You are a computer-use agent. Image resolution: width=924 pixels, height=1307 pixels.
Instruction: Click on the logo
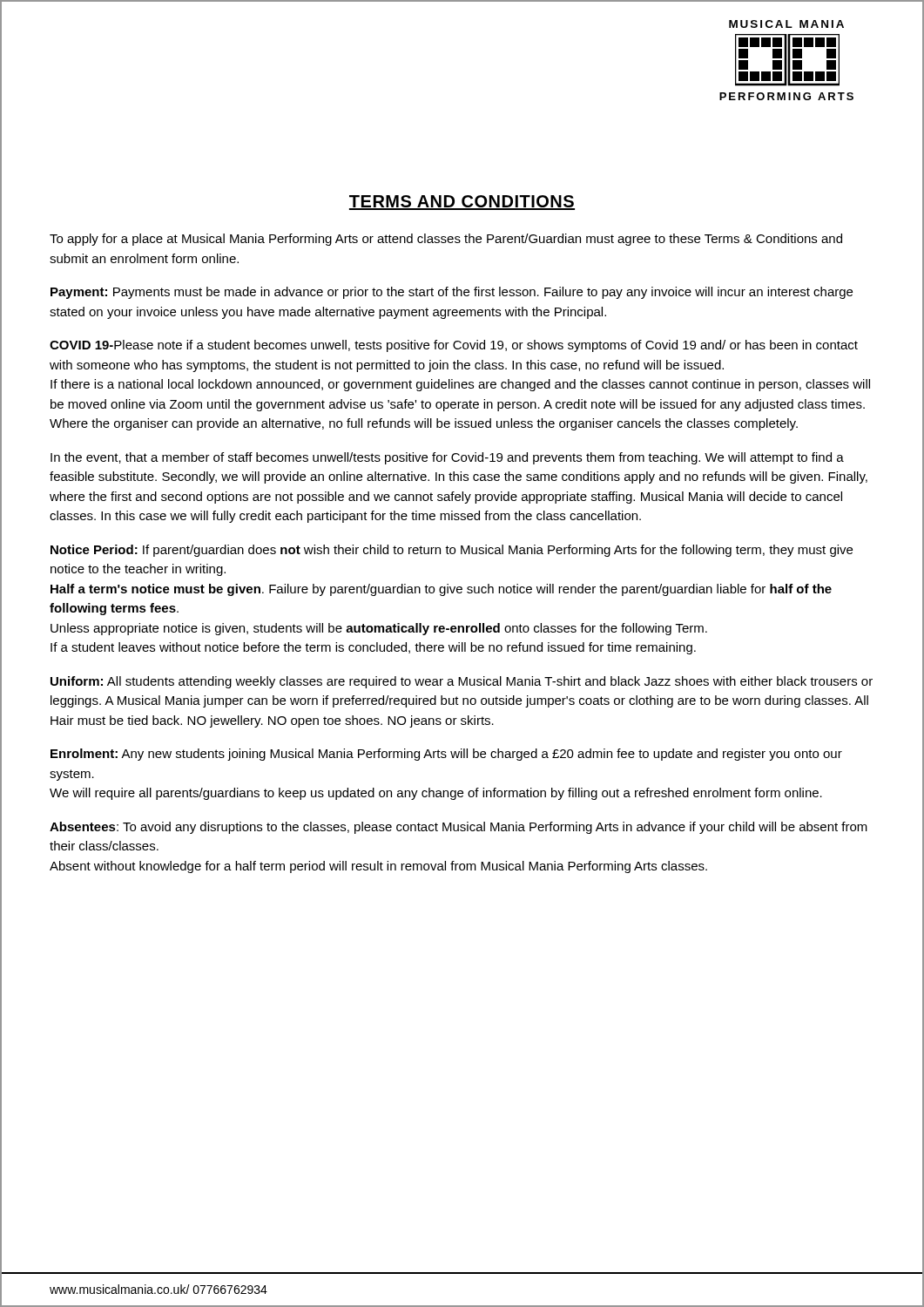(787, 60)
